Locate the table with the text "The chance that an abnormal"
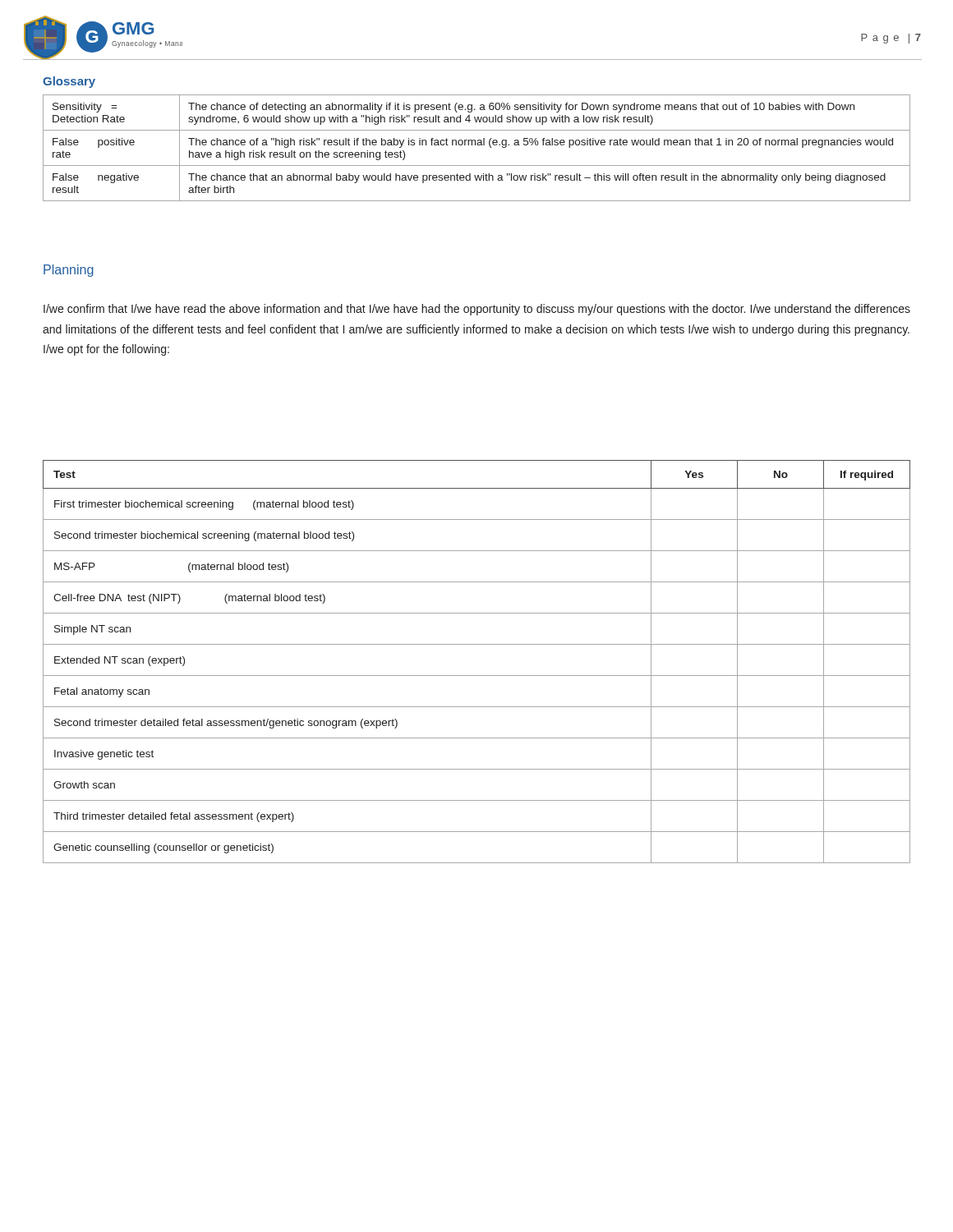Screen dimensions: 1232x953 pos(476,148)
